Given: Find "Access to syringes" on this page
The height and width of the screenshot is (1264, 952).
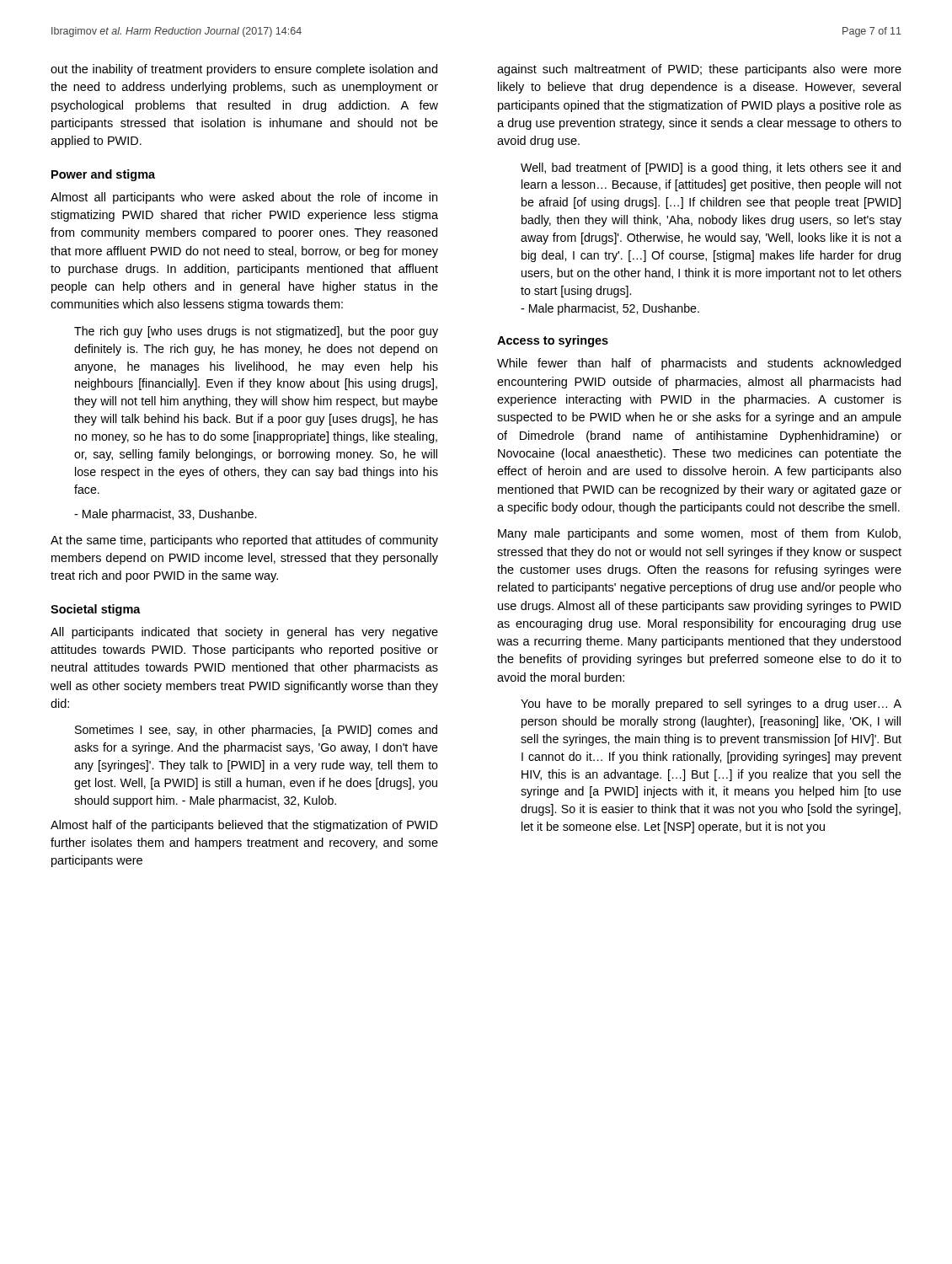Looking at the screenshot, I should pyautogui.click(x=553, y=341).
